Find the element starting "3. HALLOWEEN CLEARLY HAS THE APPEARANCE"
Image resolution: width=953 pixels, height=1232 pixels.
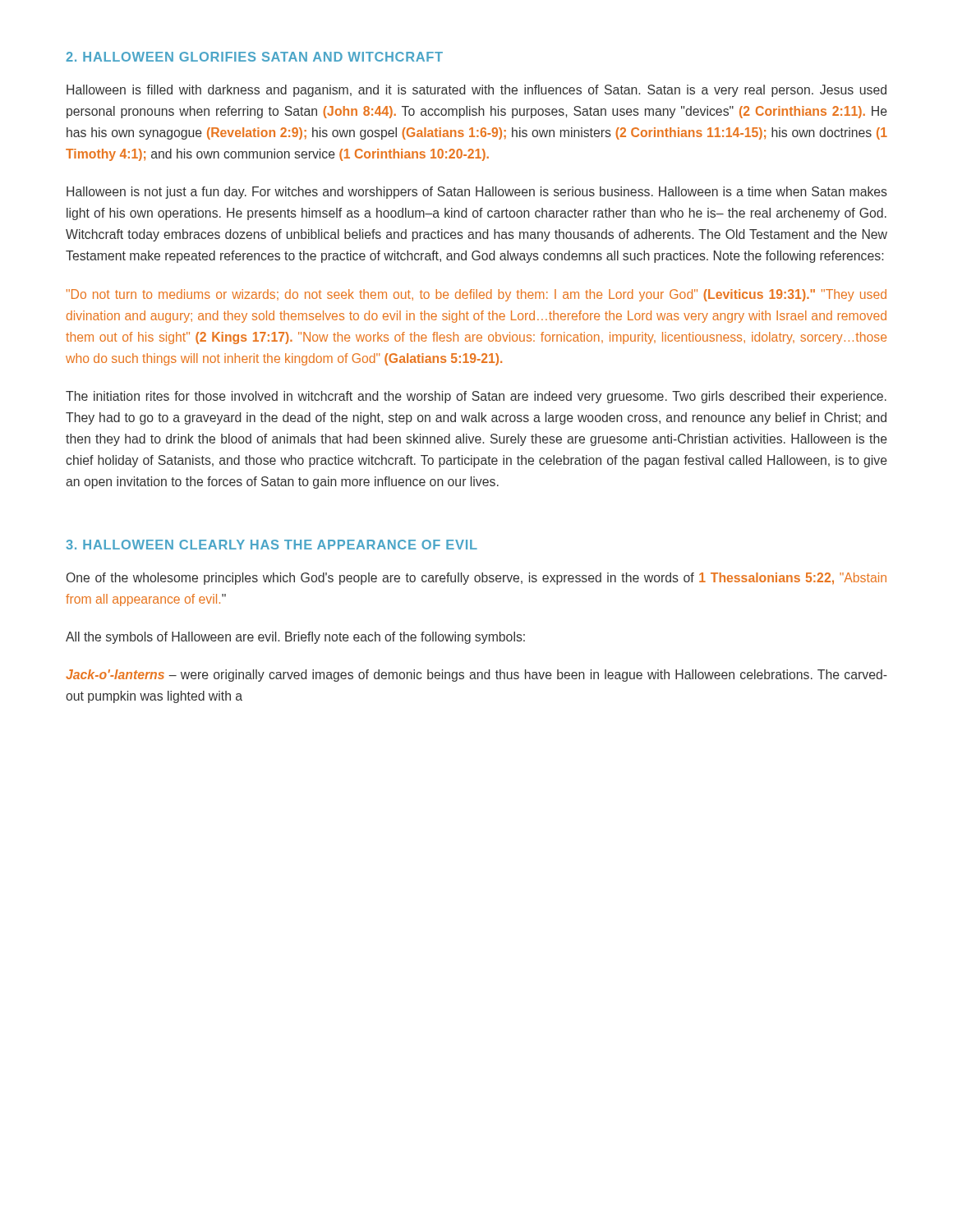point(272,545)
